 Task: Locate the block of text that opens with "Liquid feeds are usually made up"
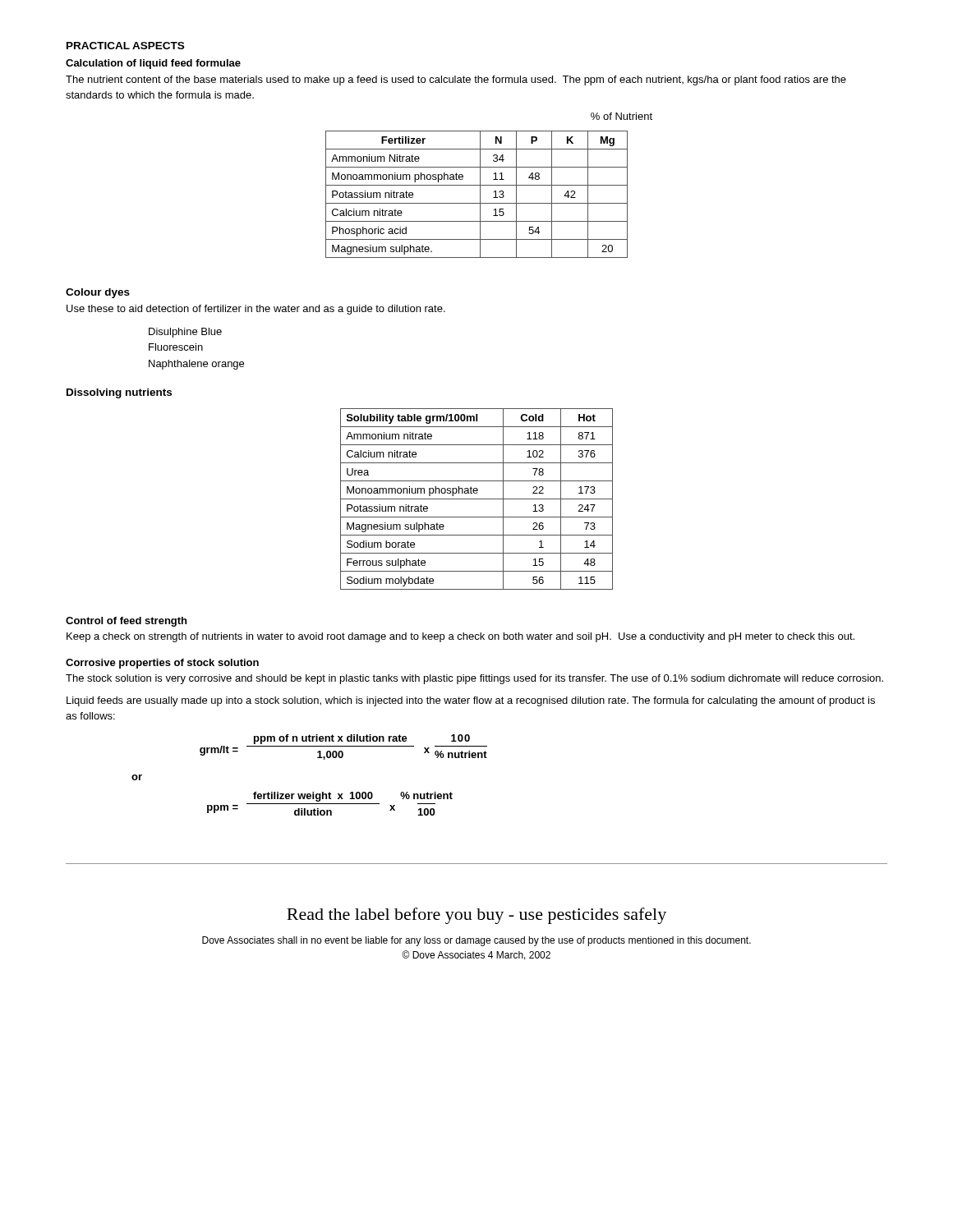click(x=471, y=708)
